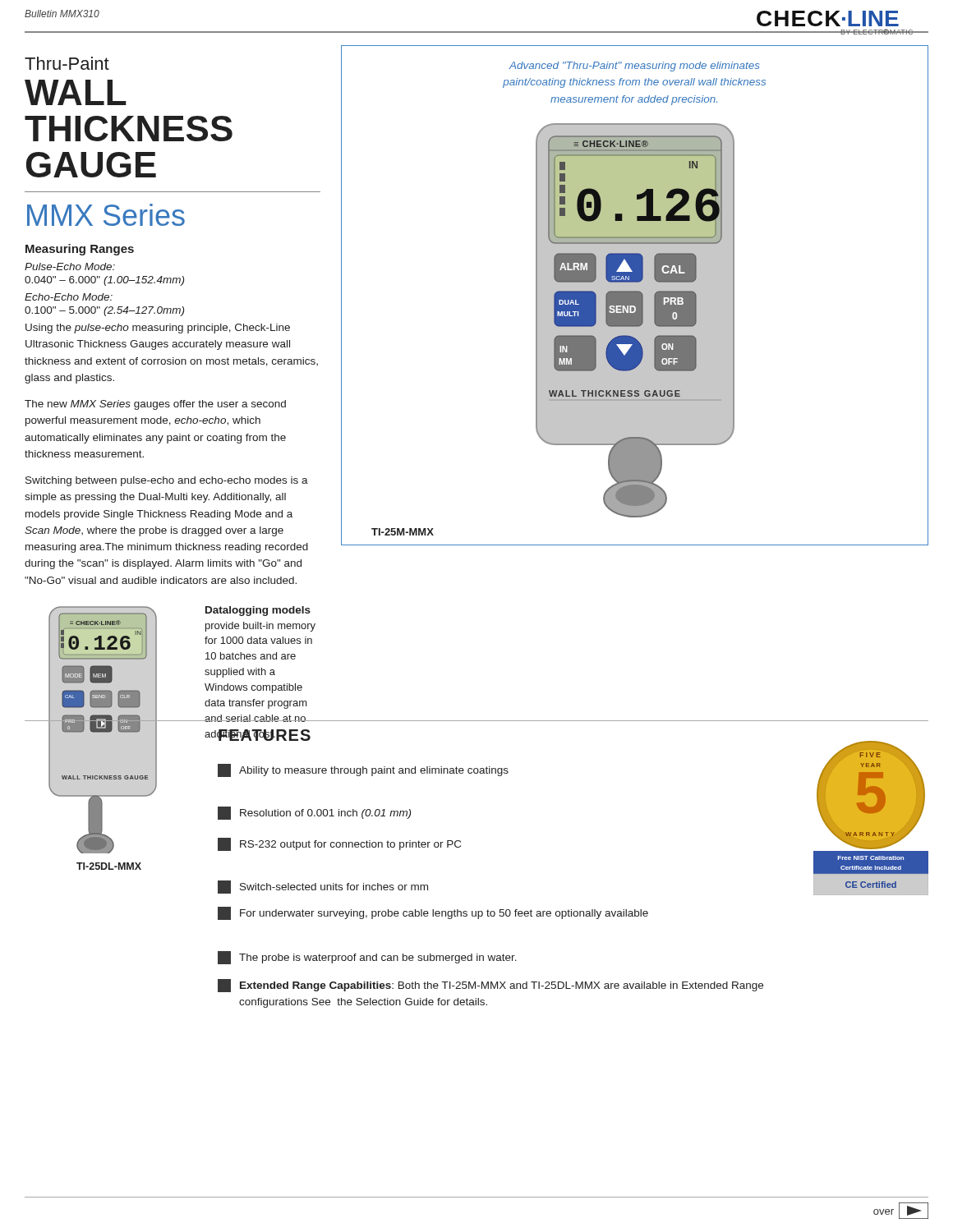Point to "WALL THICKNESSGAUGE"
Screen dimensions: 1232x953
coord(129,129)
